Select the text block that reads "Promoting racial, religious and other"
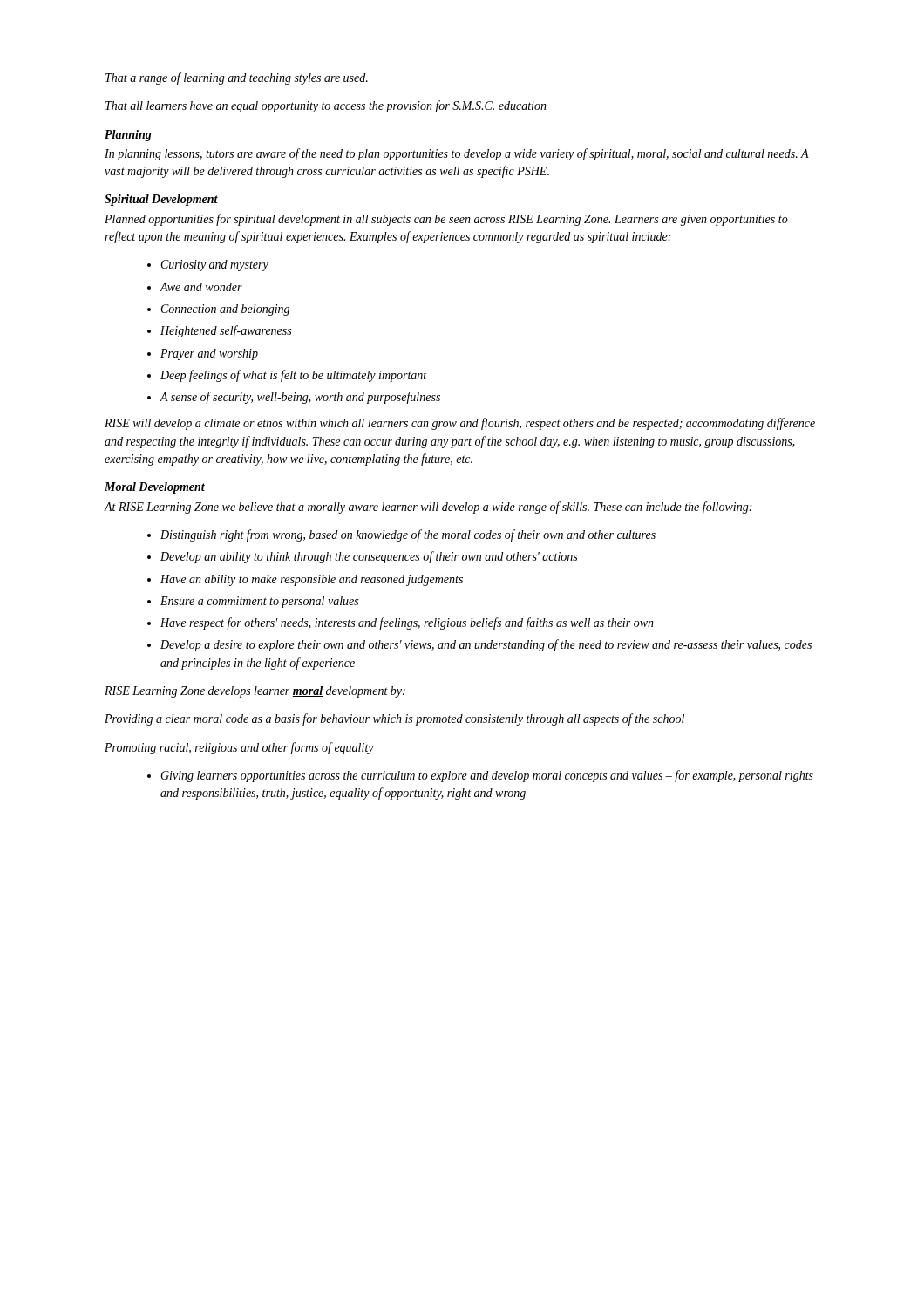 tap(239, 748)
